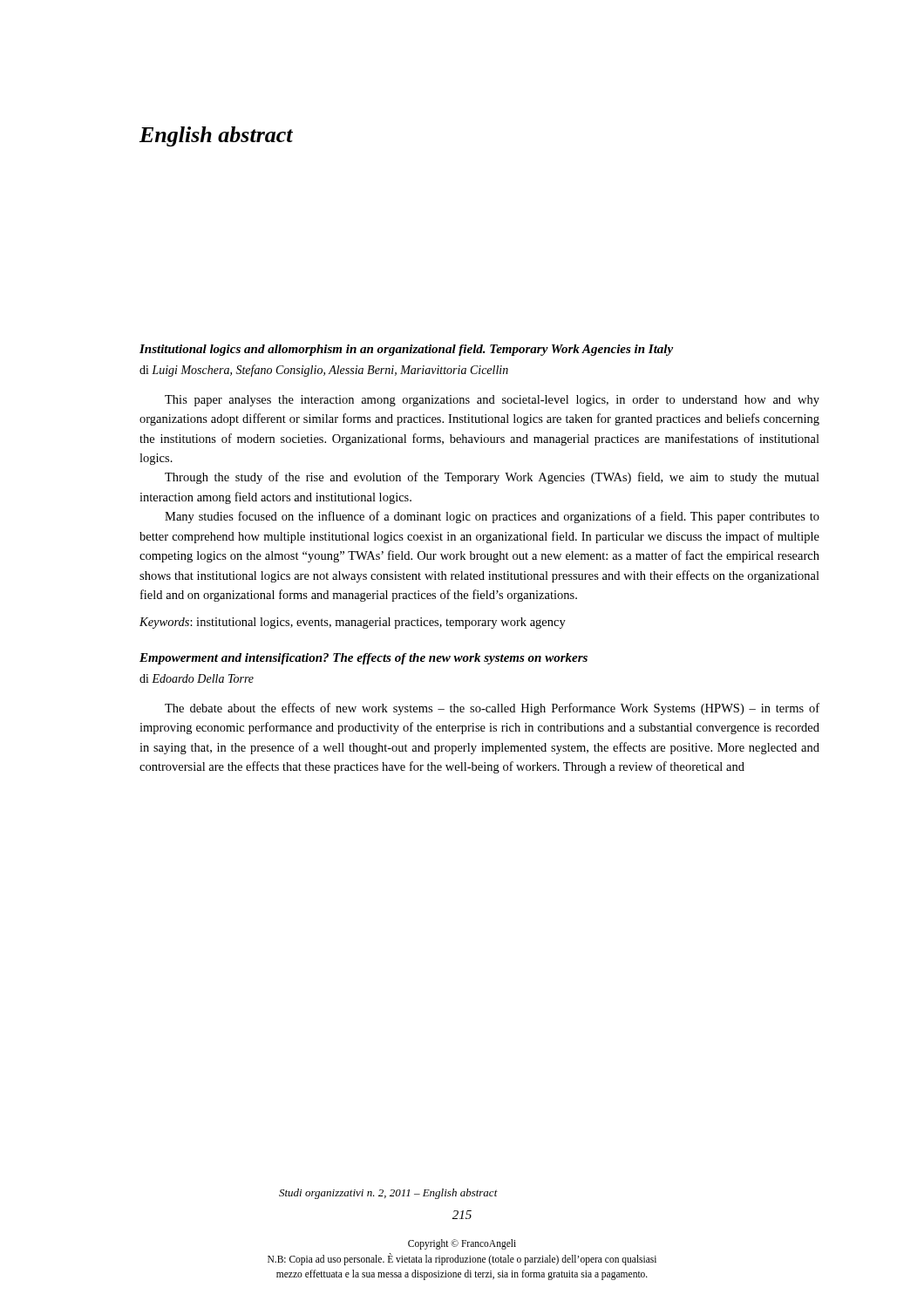
Task: Point to the text block starting "This paper analyses the interaction"
Action: (x=492, y=401)
